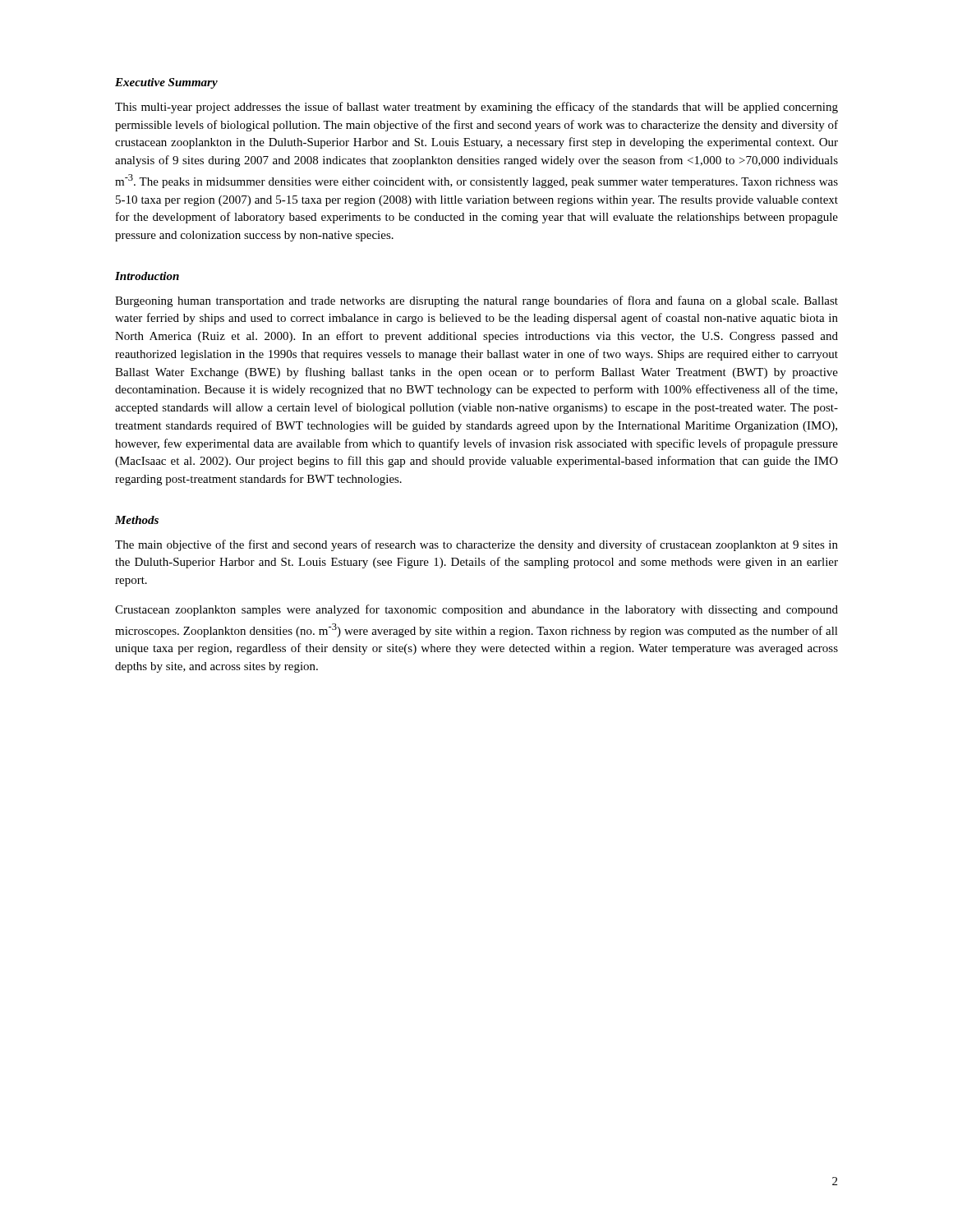
Task: Click on the text starting "The main objective of the first and second"
Action: click(476, 563)
